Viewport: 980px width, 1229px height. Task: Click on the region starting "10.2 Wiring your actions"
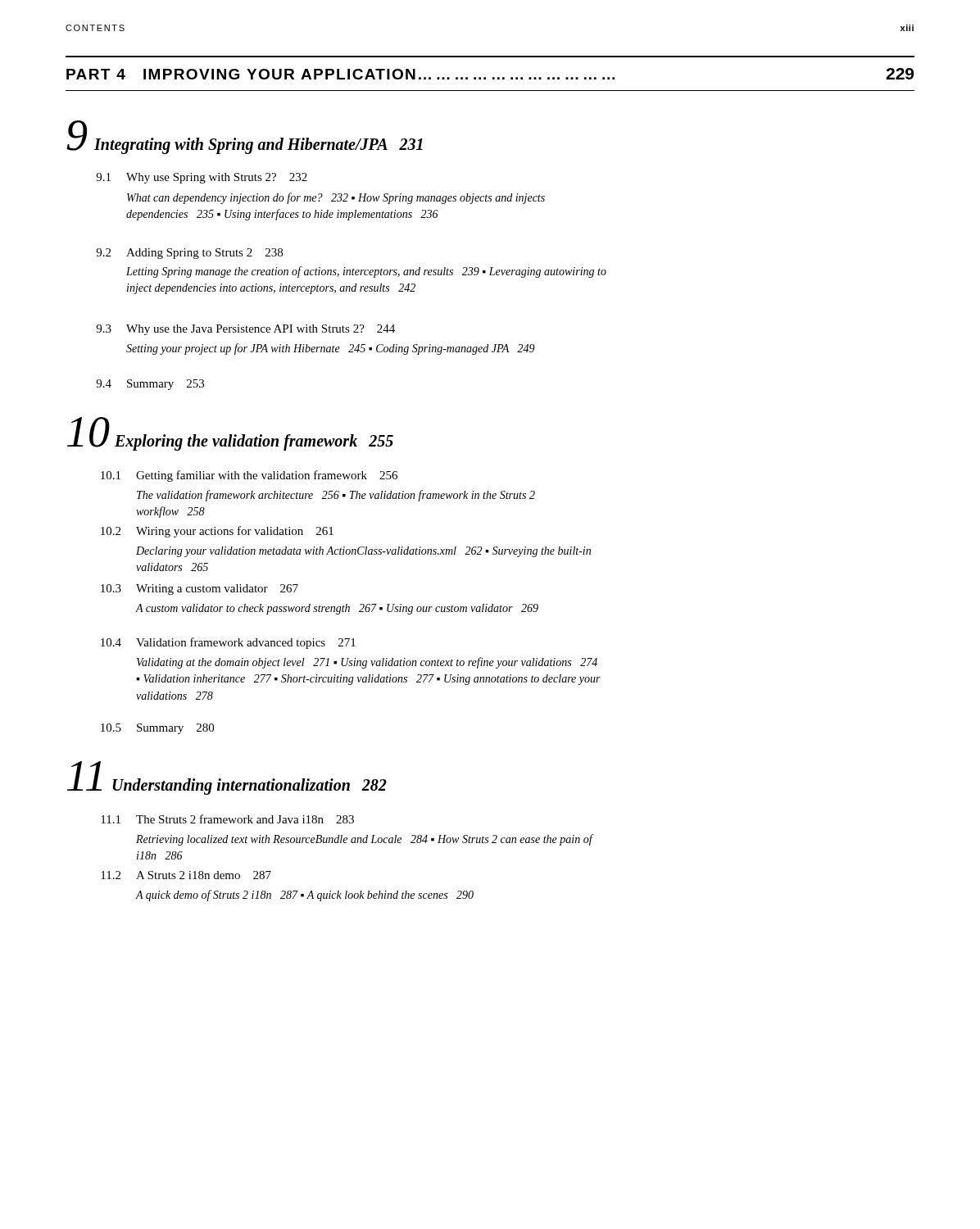(200, 531)
